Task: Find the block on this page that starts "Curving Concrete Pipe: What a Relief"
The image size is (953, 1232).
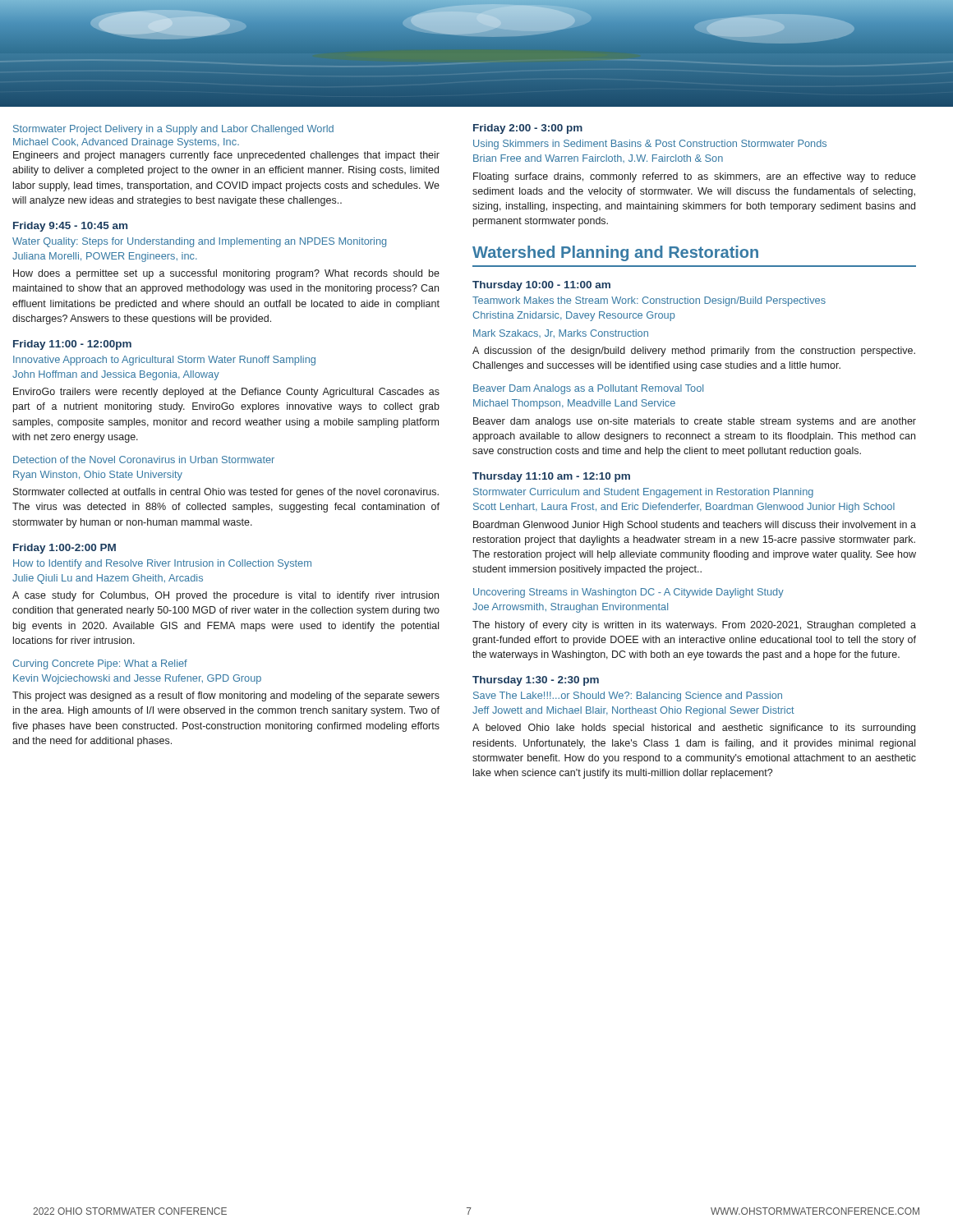Action: coord(226,702)
